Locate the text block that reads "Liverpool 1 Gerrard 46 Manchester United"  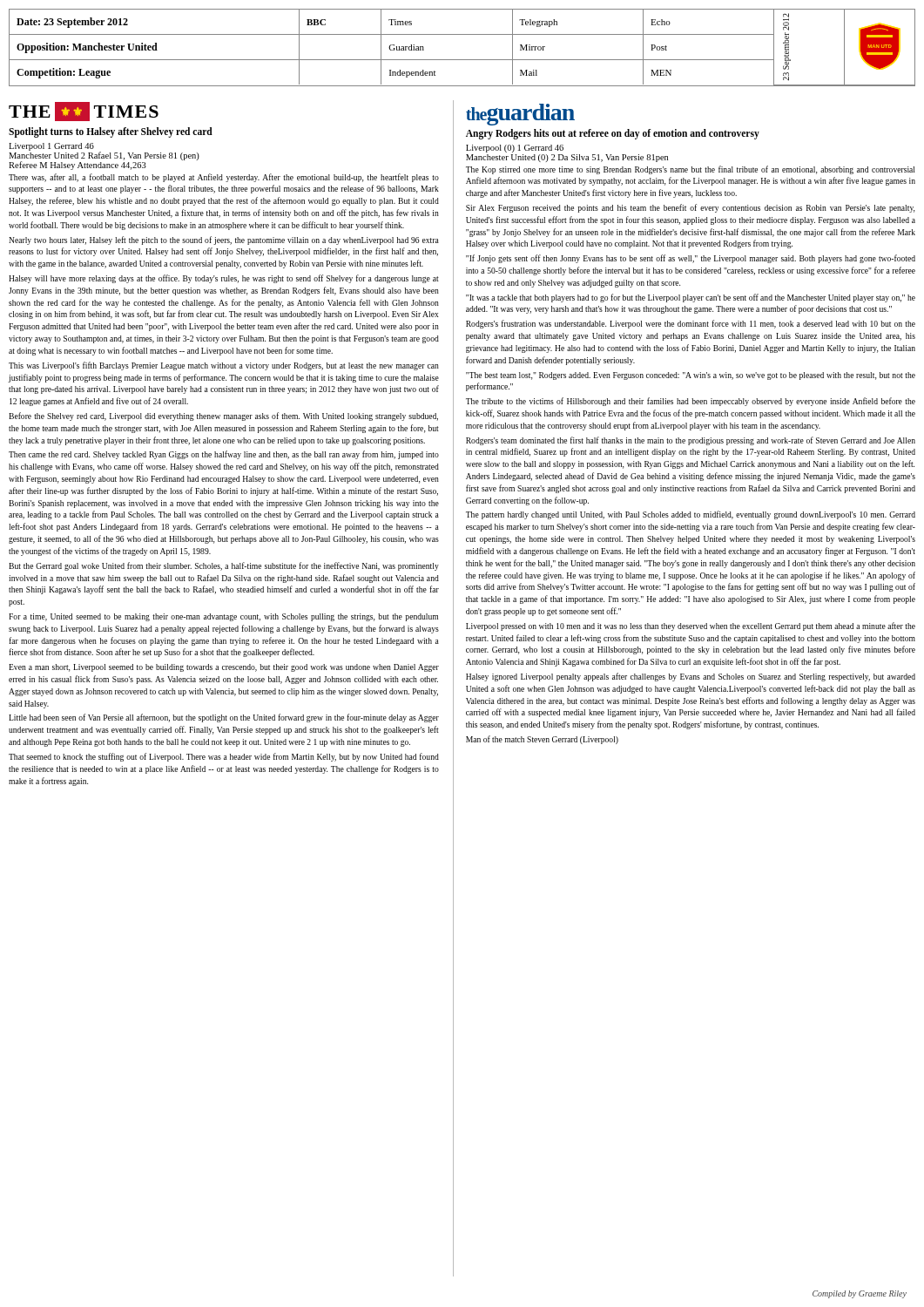104,155
